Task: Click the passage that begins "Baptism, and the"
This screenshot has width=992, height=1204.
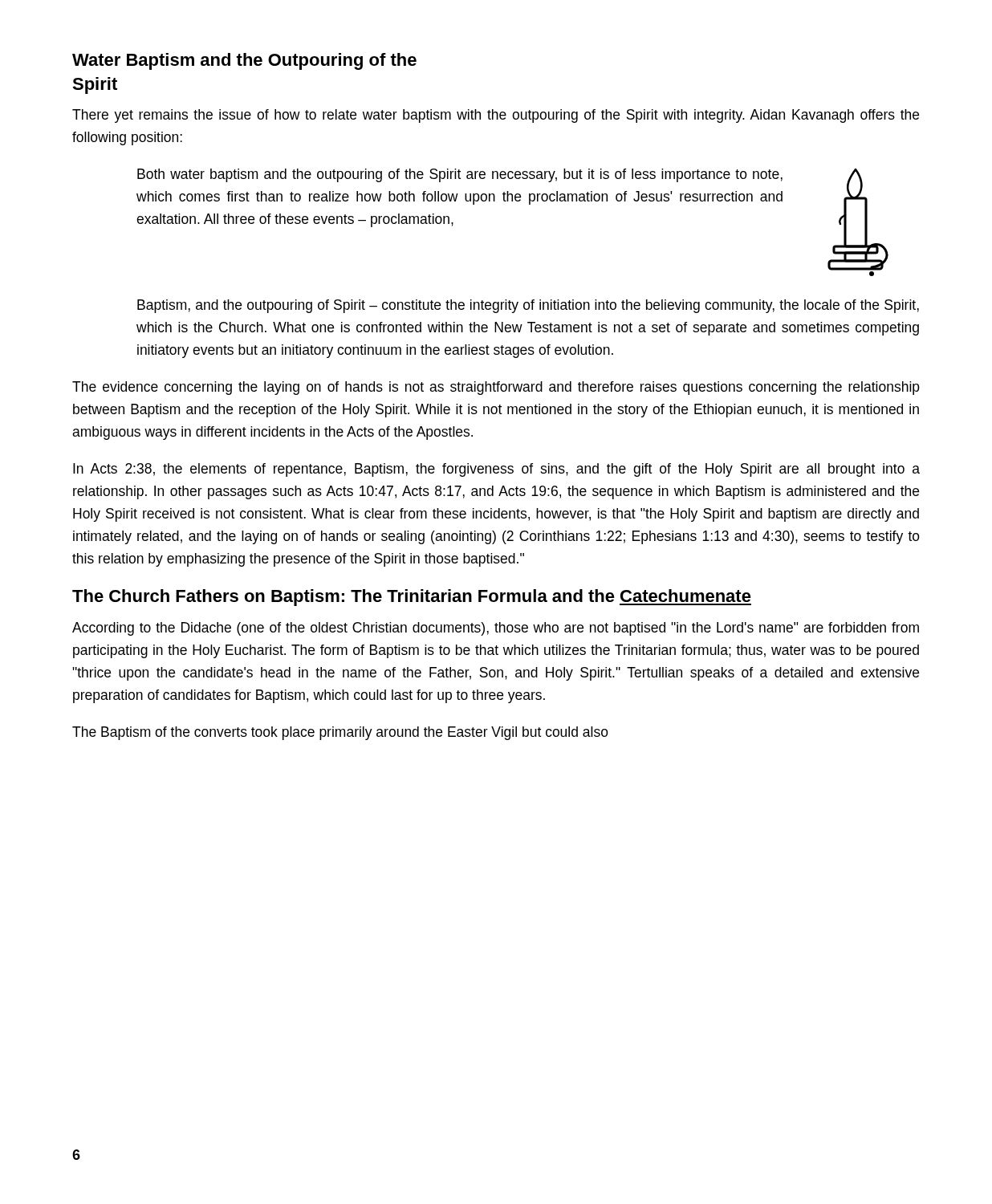Action: click(x=528, y=328)
